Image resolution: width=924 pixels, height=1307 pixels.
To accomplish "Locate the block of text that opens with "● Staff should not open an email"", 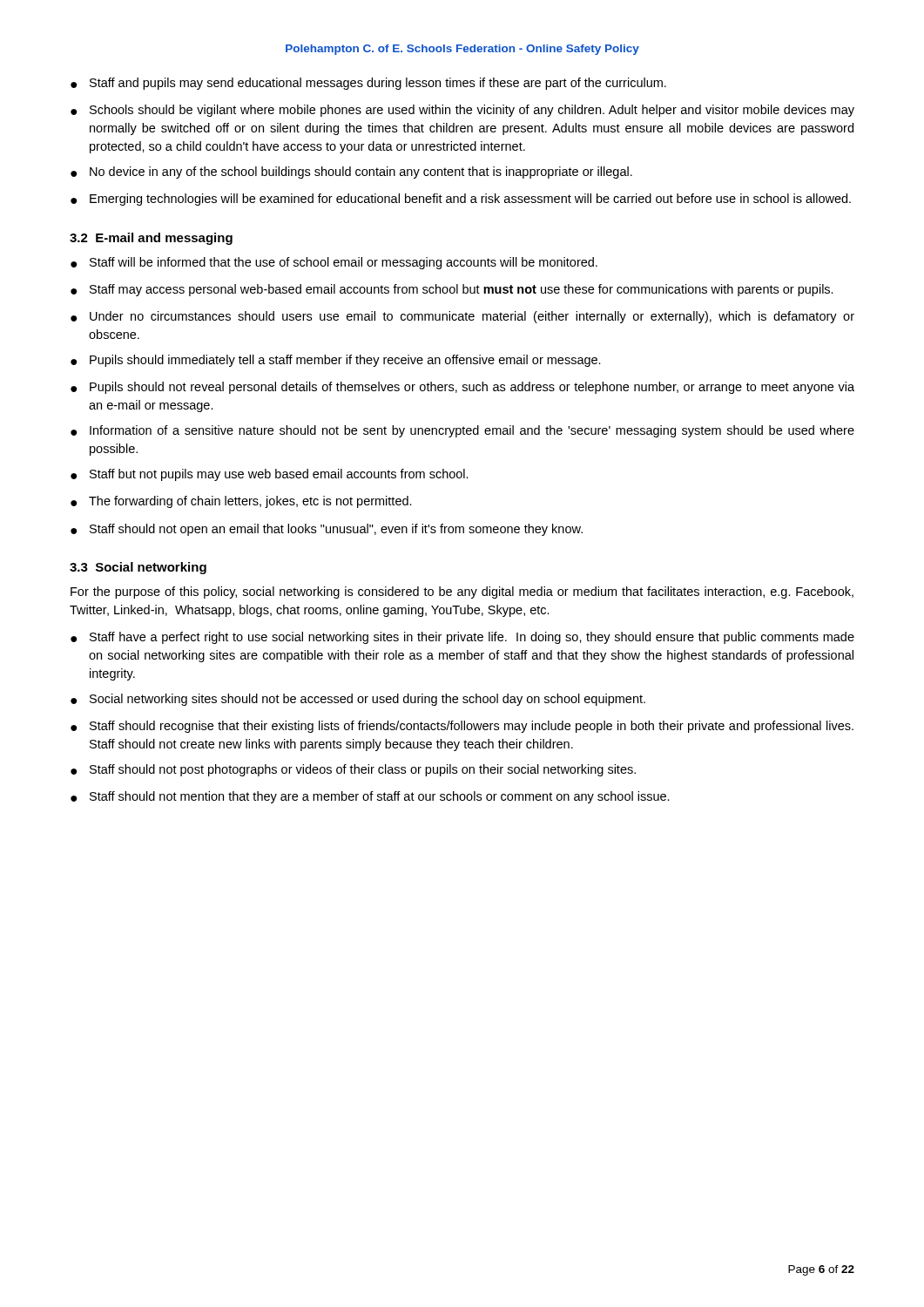I will click(462, 530).
